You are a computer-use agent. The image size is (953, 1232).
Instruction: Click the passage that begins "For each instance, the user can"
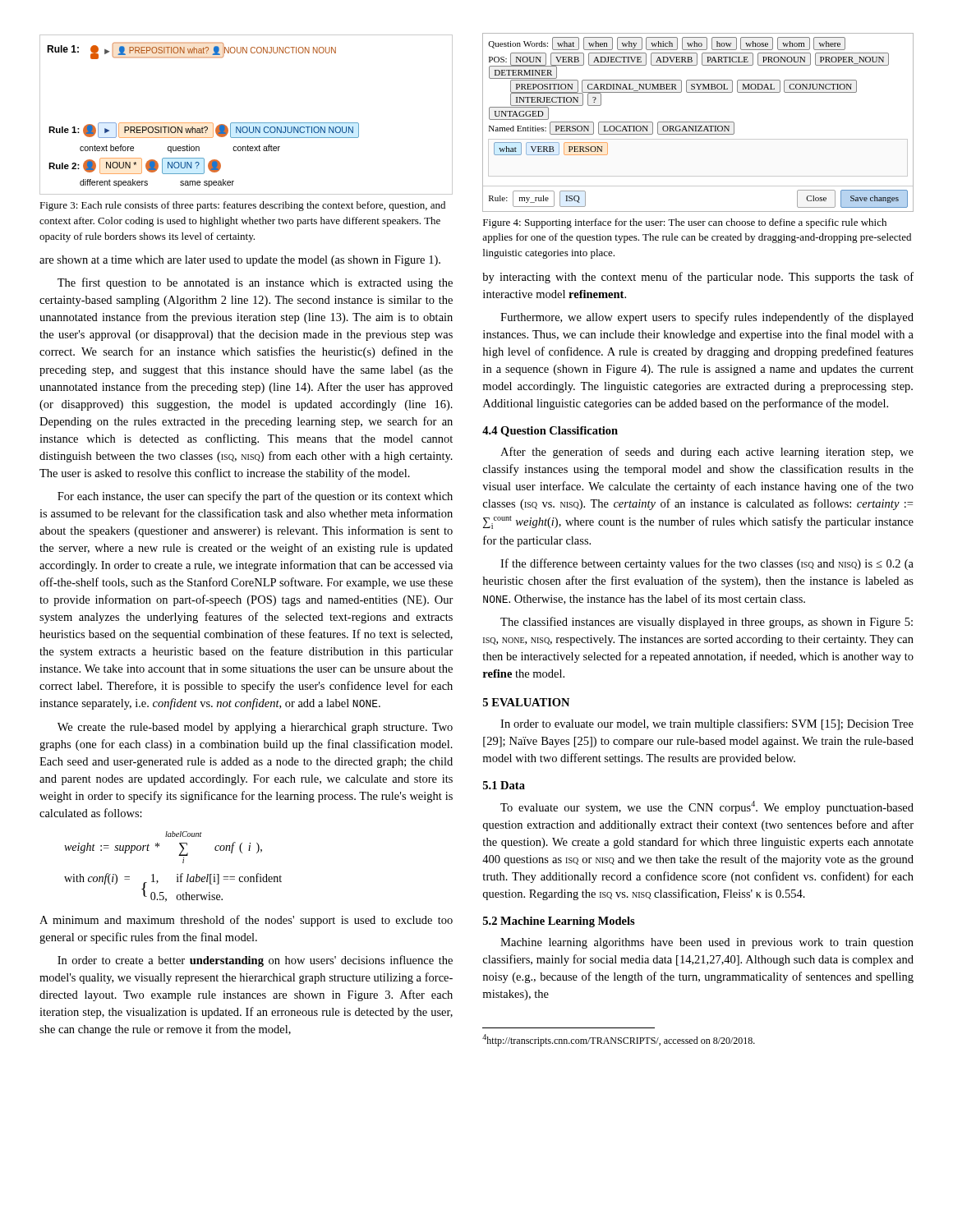[246, 600]
